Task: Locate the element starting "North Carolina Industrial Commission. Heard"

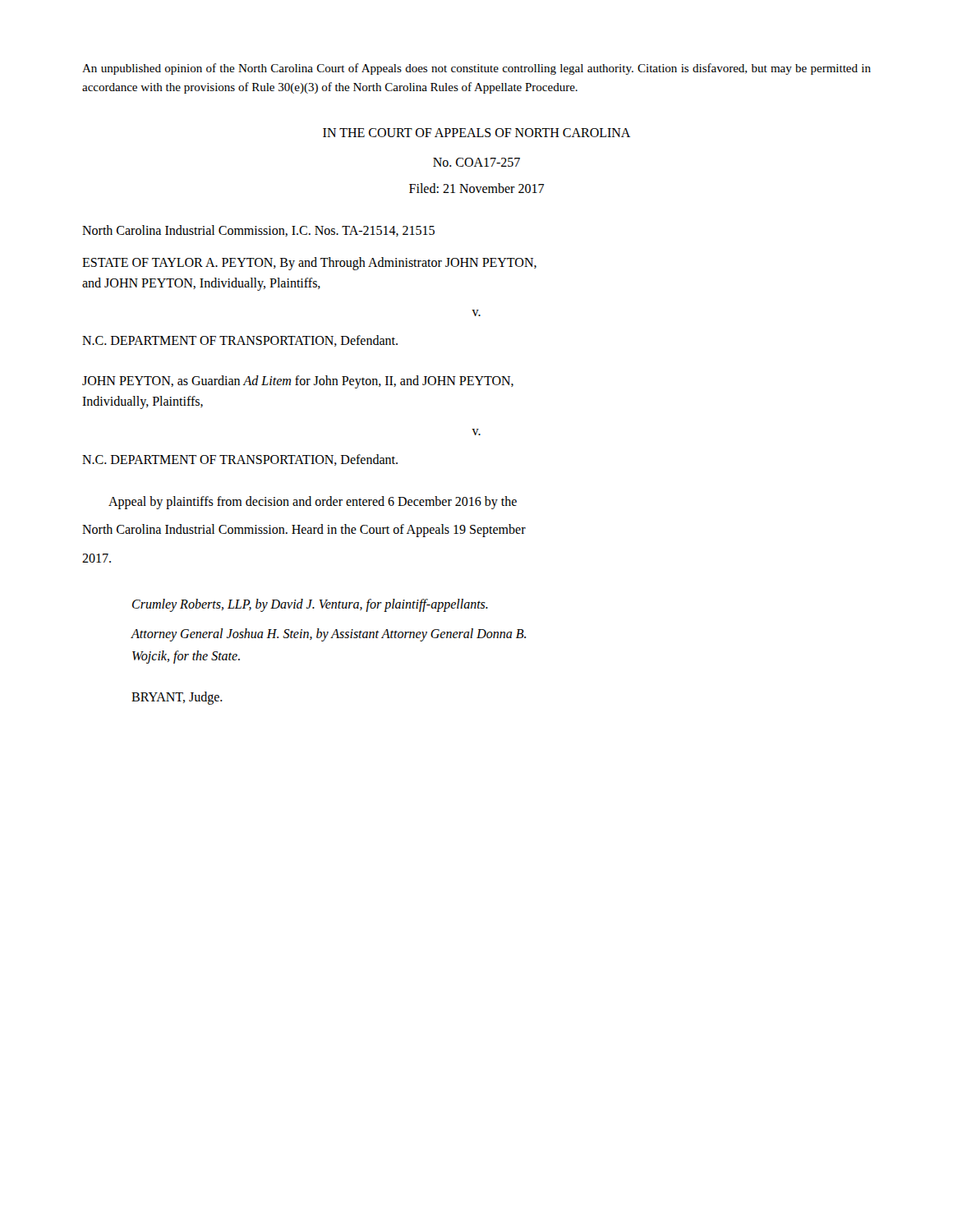Action: point(304,530)
